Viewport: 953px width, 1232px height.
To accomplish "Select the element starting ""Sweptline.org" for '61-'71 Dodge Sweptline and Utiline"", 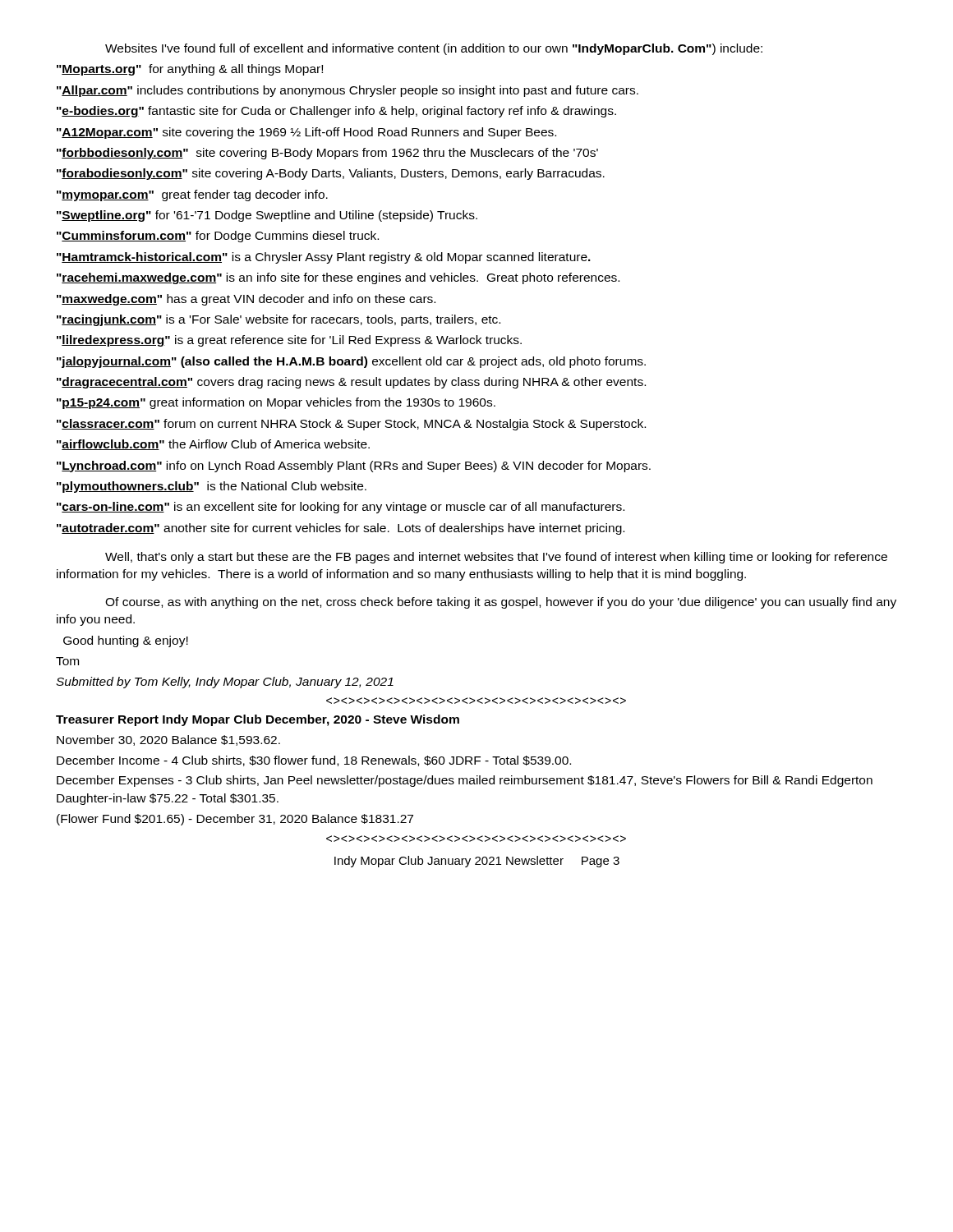I will [x=476, y=215].
